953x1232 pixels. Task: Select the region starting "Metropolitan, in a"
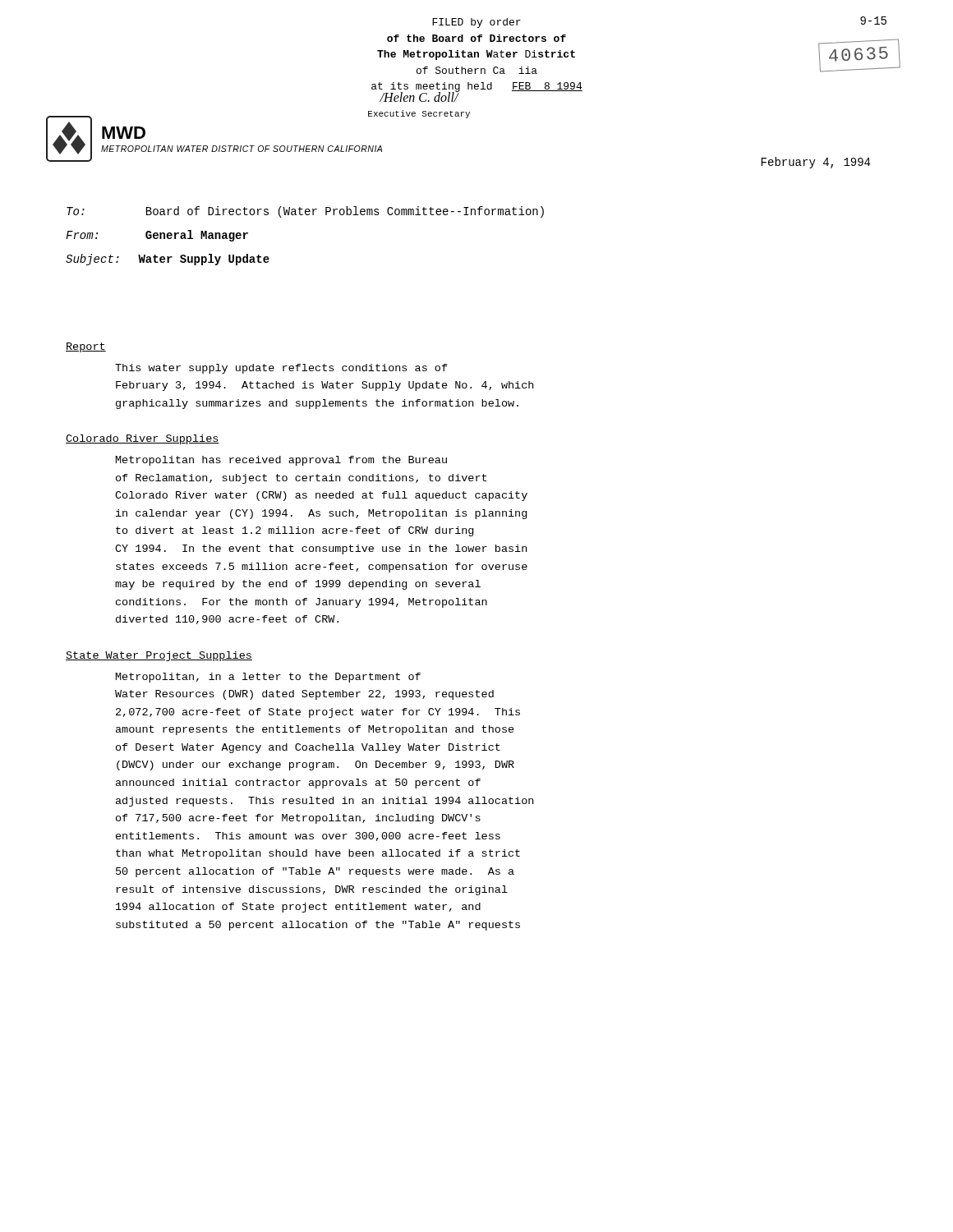click(x=325, y=801)
